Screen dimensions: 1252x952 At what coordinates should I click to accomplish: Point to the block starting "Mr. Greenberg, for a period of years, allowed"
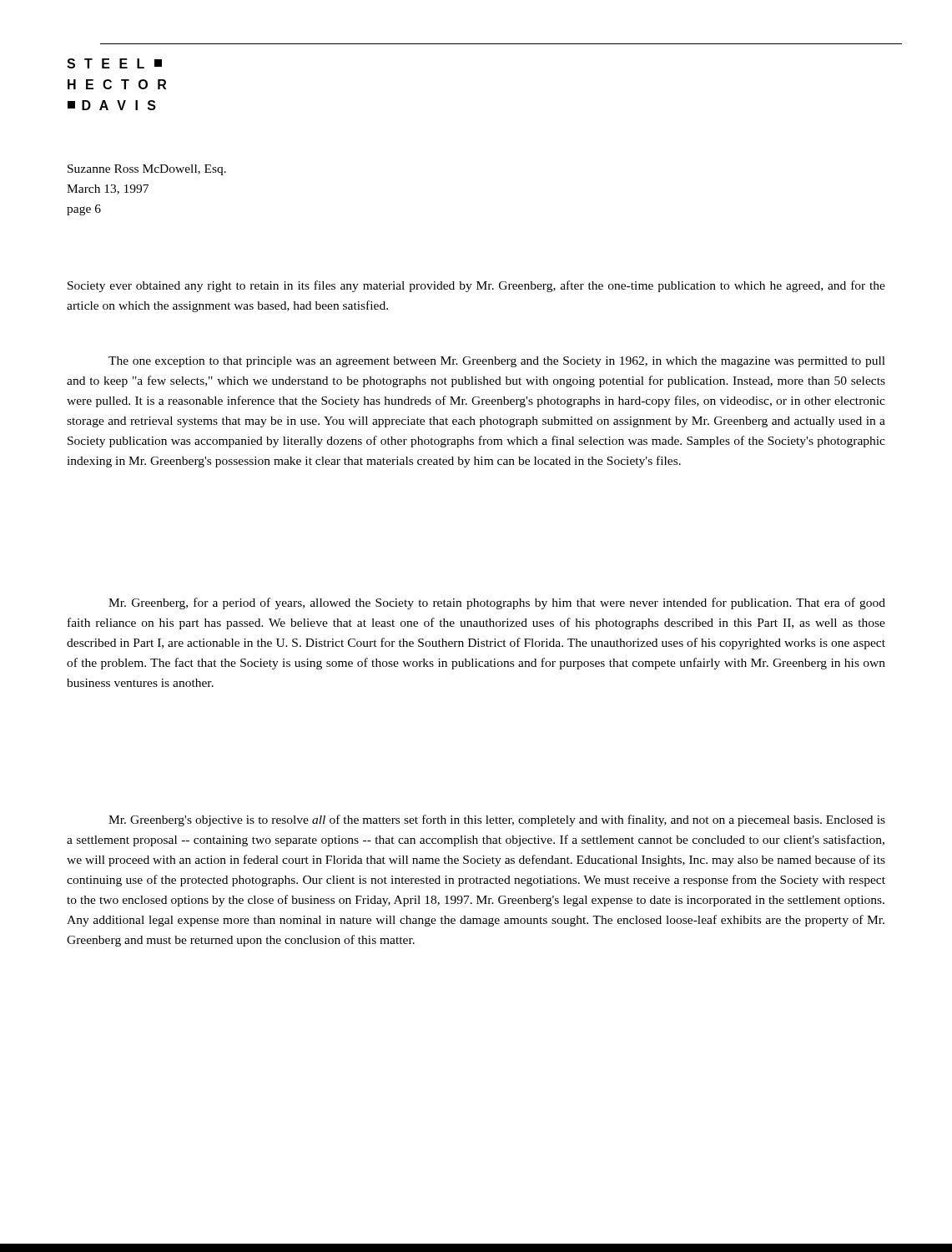476,643
